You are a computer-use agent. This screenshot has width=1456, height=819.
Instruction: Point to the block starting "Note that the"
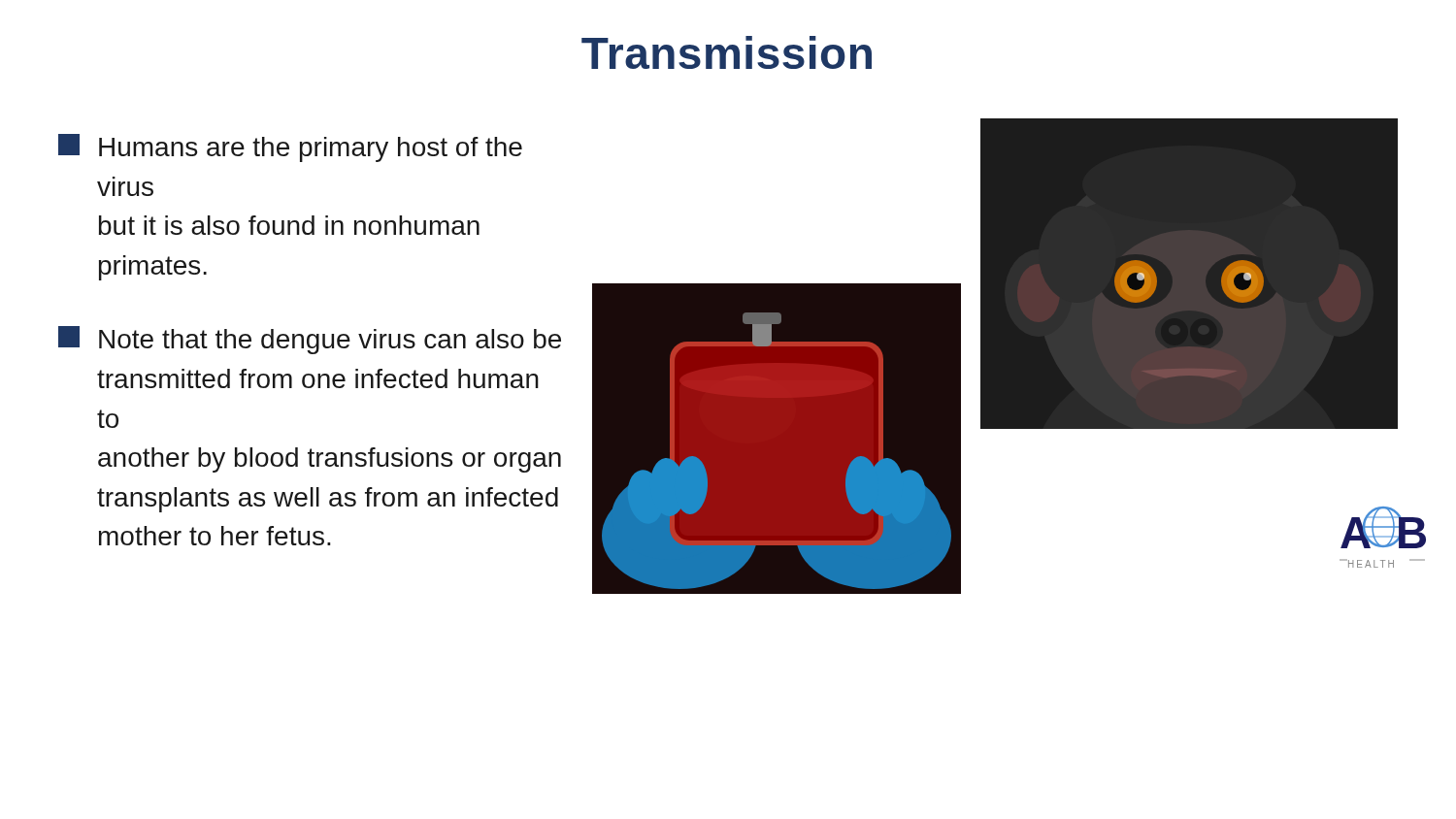tap(311, 439)
